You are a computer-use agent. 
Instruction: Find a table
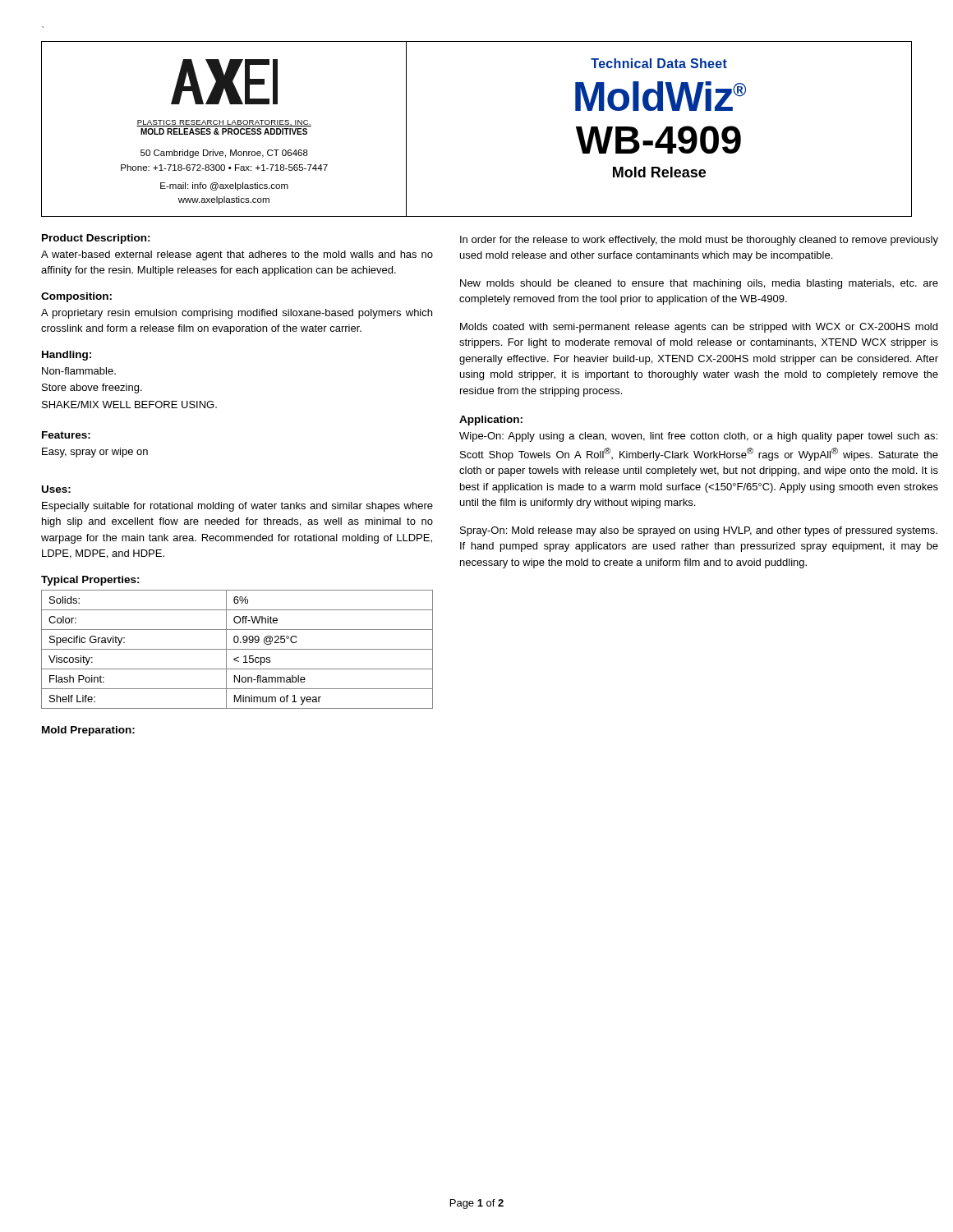pos(237,649)
